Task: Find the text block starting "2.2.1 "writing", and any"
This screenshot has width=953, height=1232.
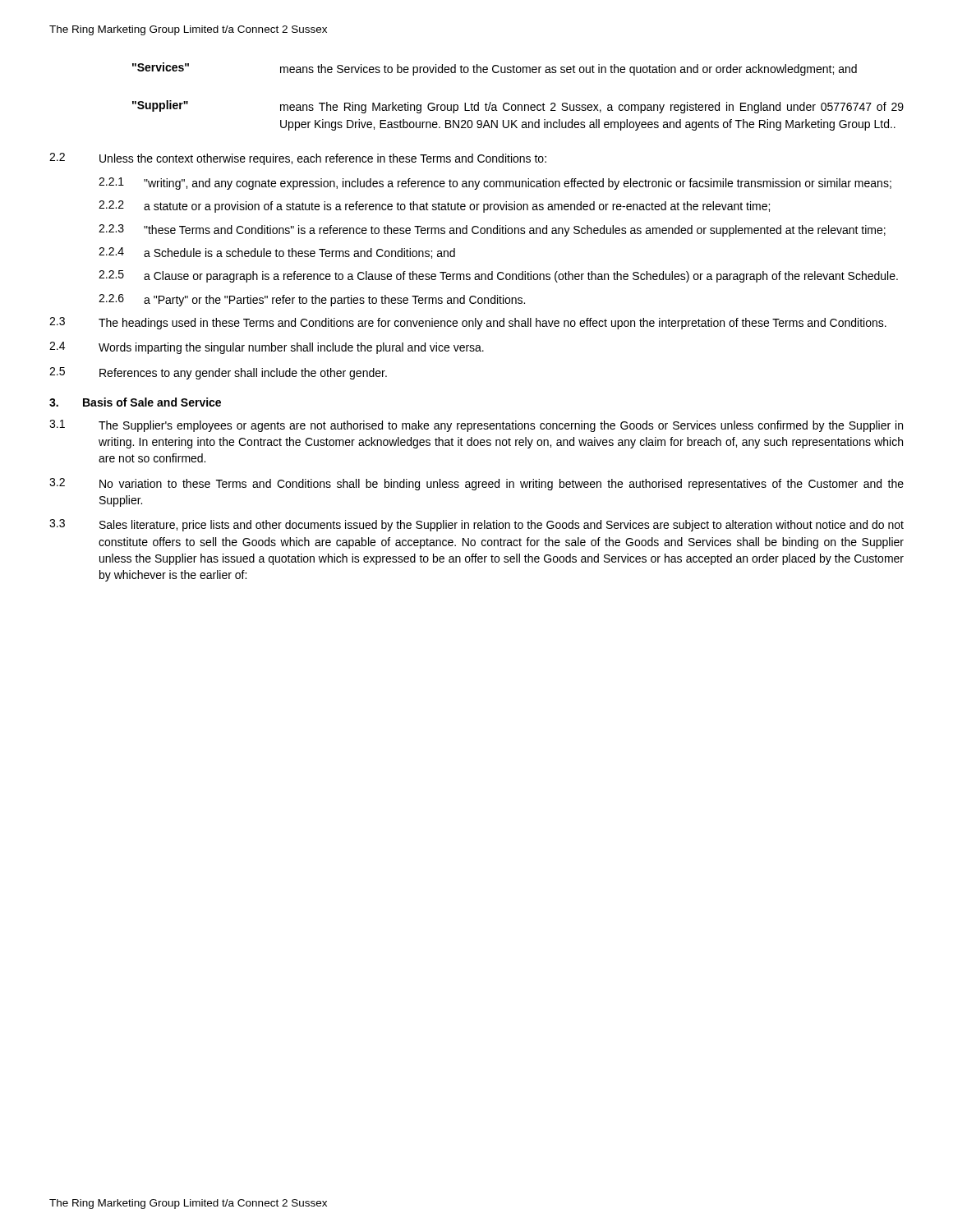Action: click(501, 183)
